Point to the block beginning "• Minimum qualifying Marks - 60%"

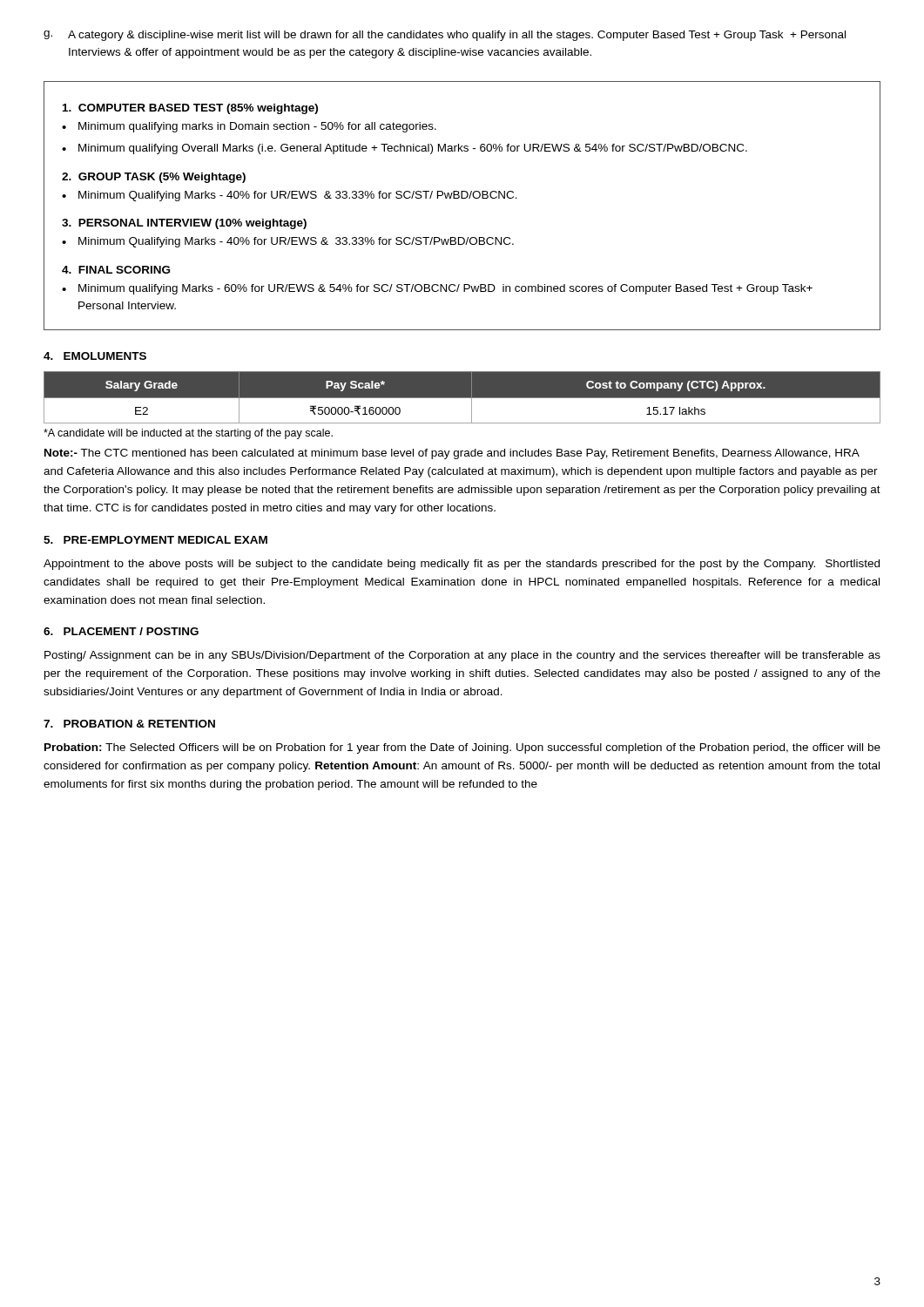(x=462, y=297)
